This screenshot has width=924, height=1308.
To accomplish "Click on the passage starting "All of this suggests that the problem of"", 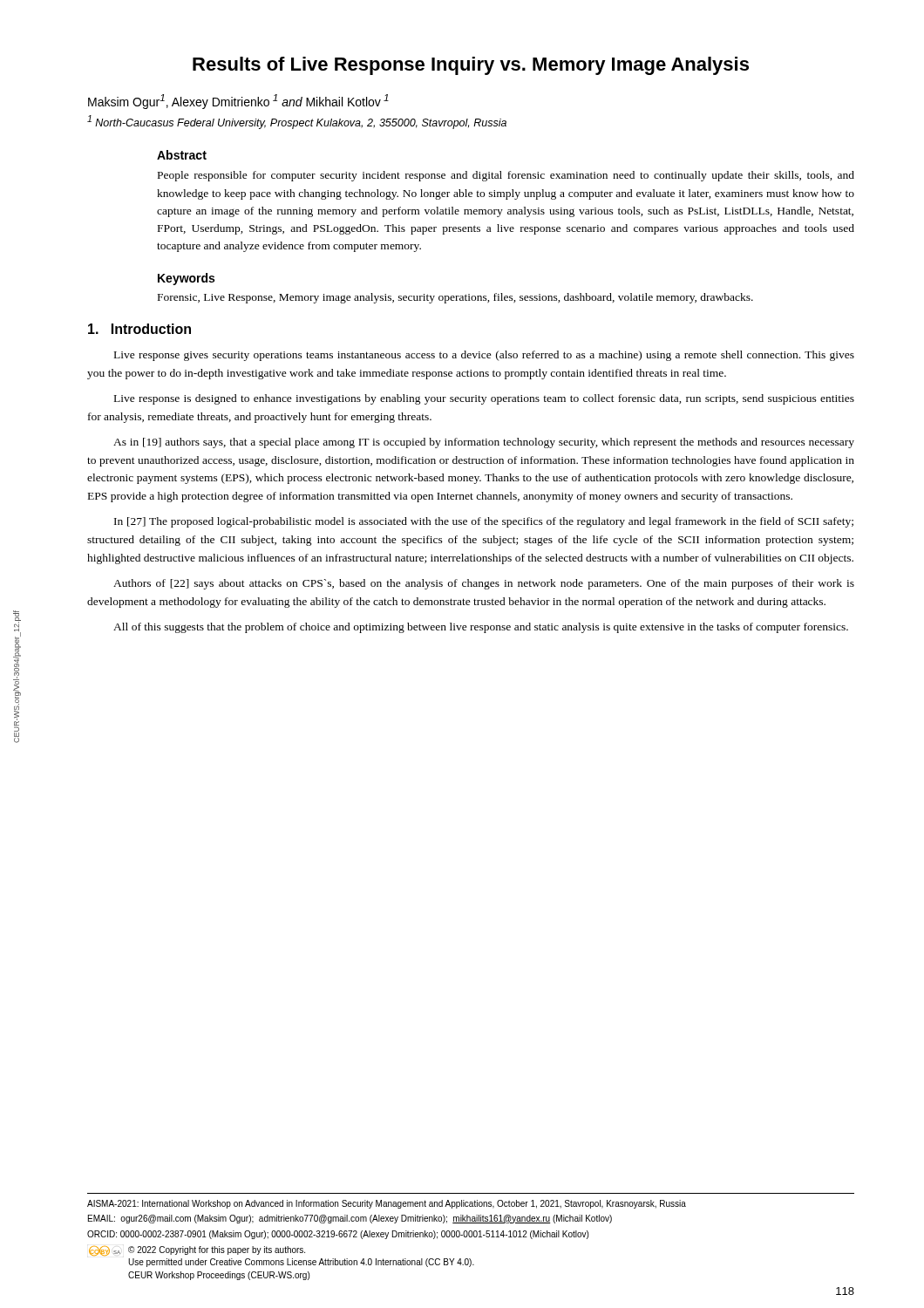I will point(481,626).
